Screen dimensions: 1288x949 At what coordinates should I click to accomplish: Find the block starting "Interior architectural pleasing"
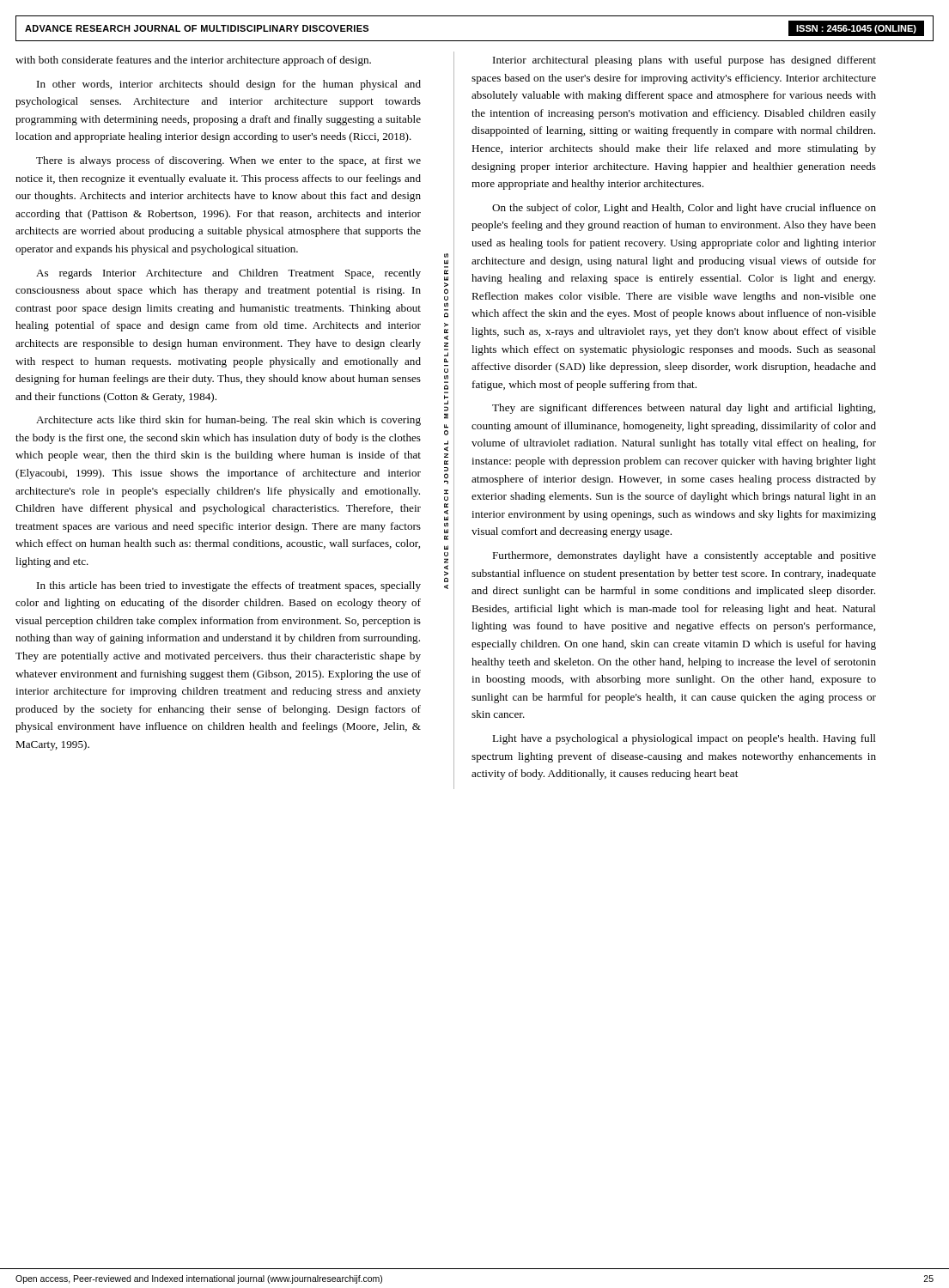point(674,417)
